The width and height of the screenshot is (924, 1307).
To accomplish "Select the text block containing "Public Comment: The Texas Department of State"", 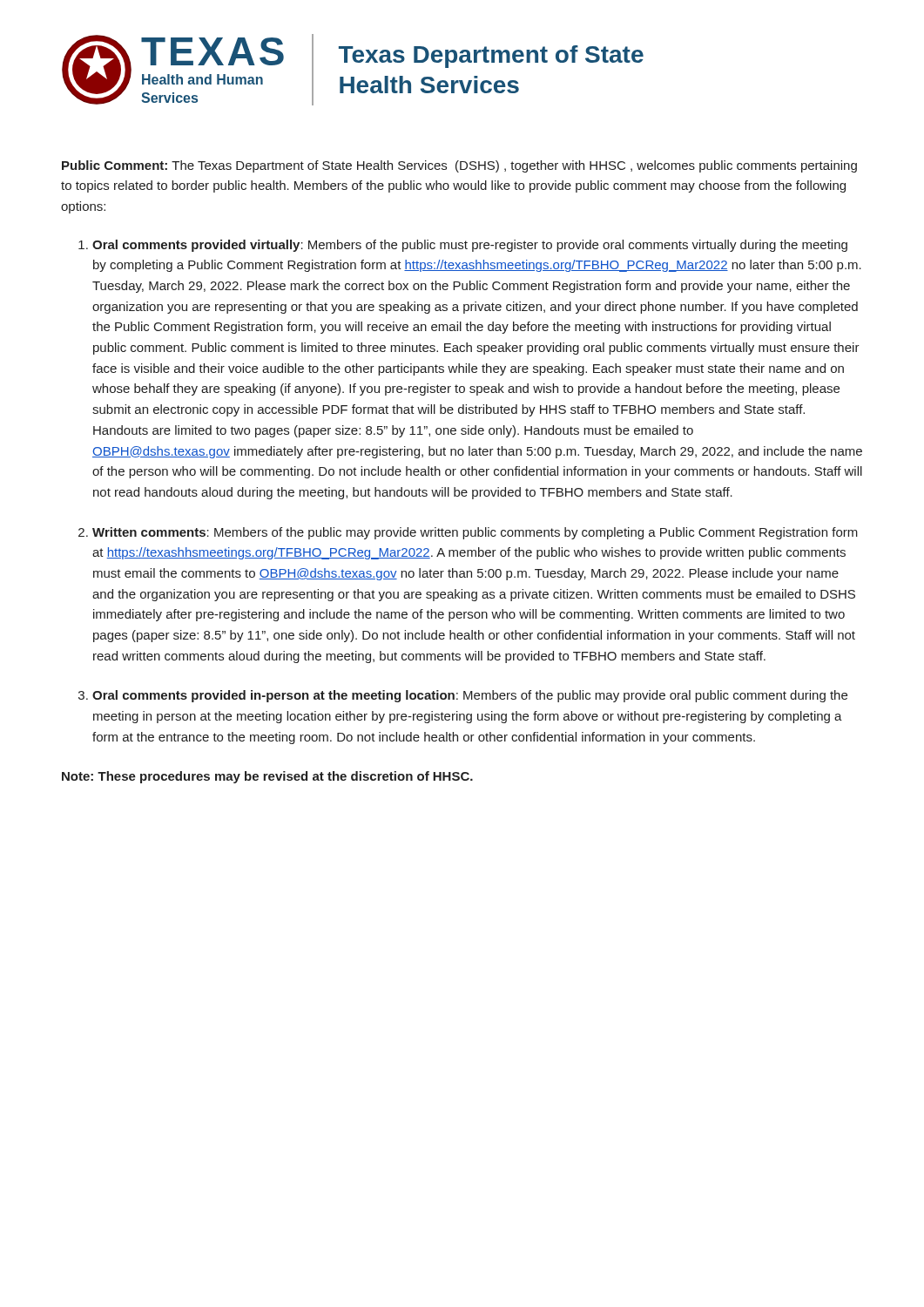I will click(x=459, y=185).
